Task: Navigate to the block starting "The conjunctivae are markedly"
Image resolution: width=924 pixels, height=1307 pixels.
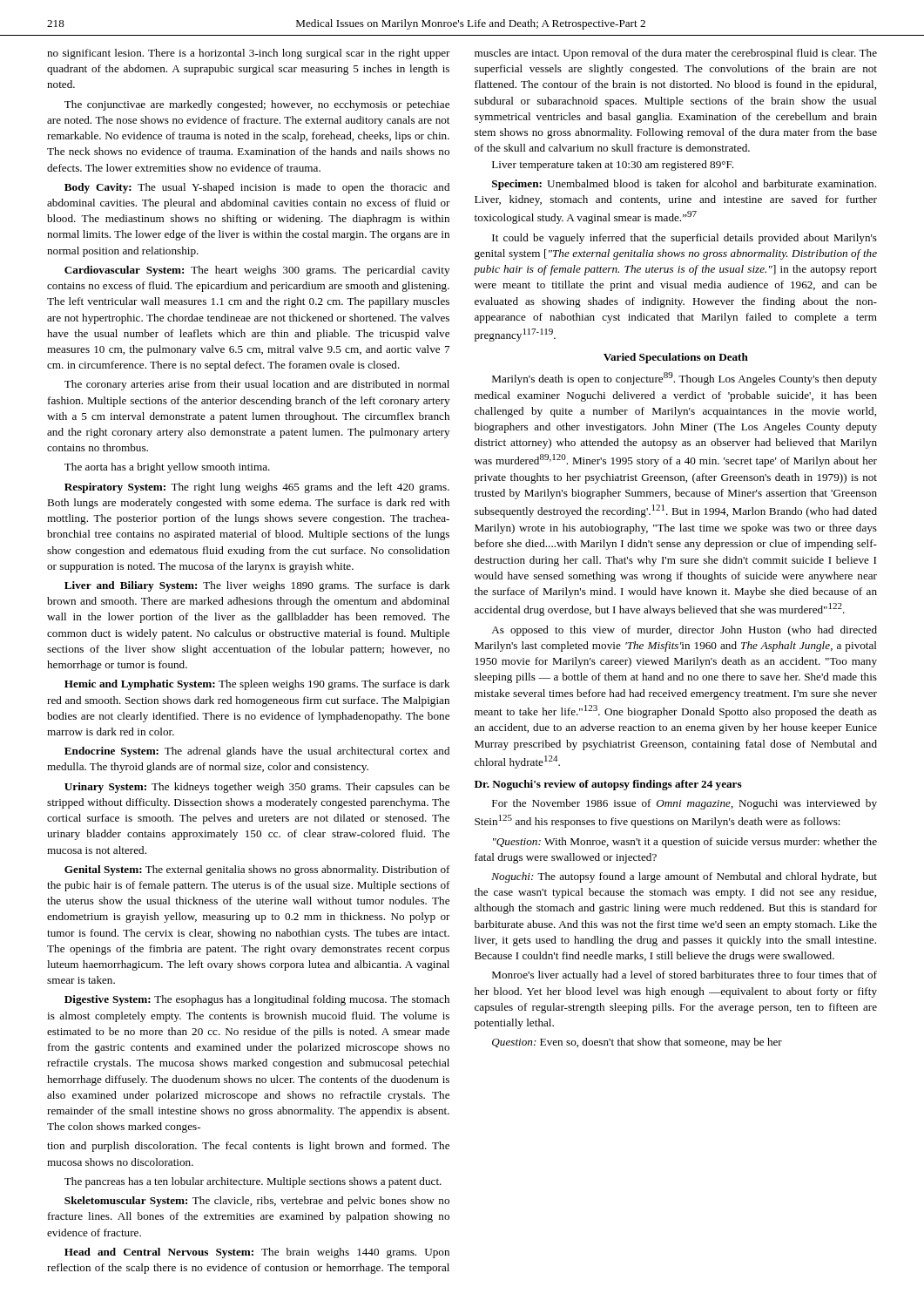Action: click(x=248, y=136)
